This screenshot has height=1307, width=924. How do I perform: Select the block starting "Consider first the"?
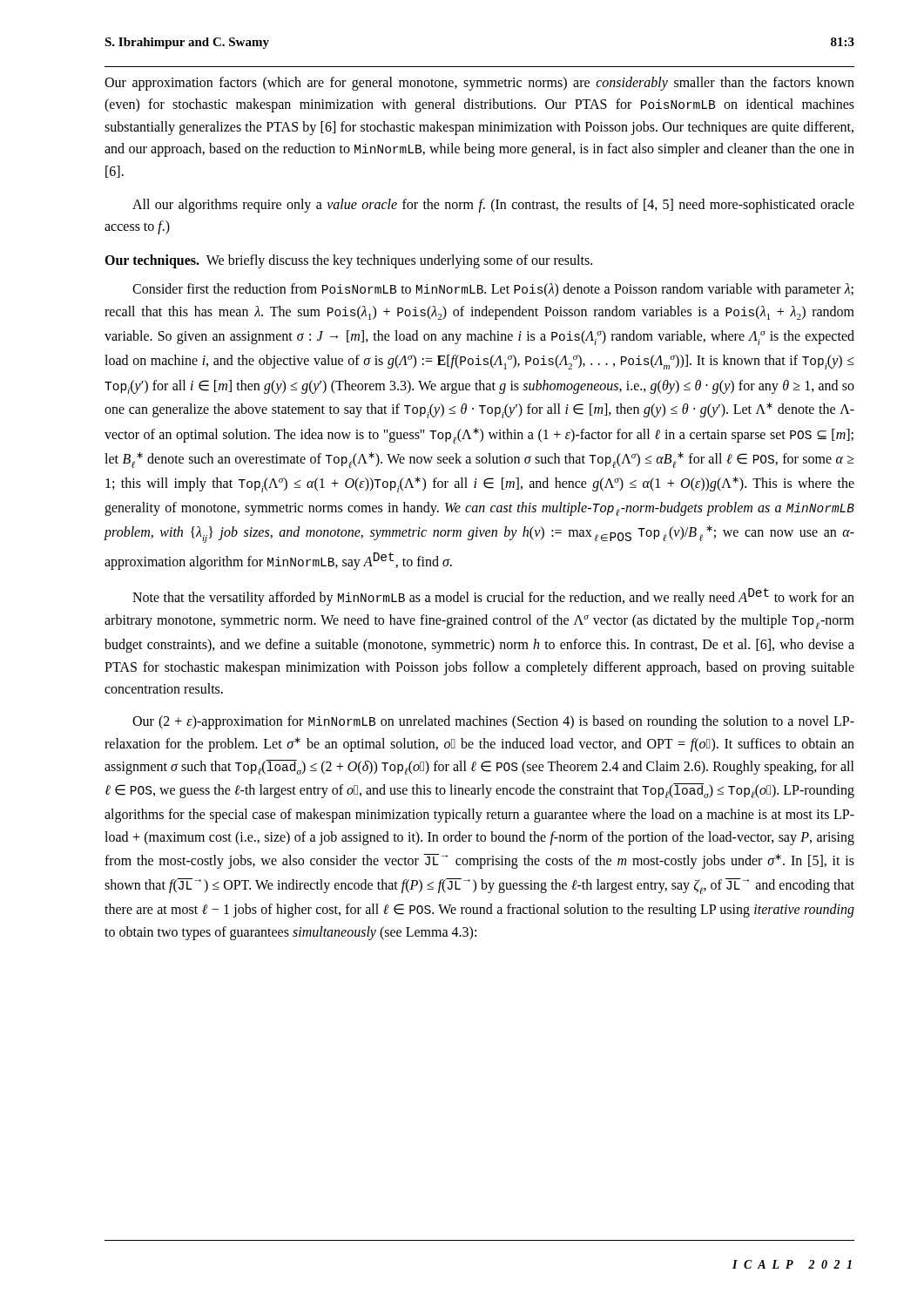479,426
